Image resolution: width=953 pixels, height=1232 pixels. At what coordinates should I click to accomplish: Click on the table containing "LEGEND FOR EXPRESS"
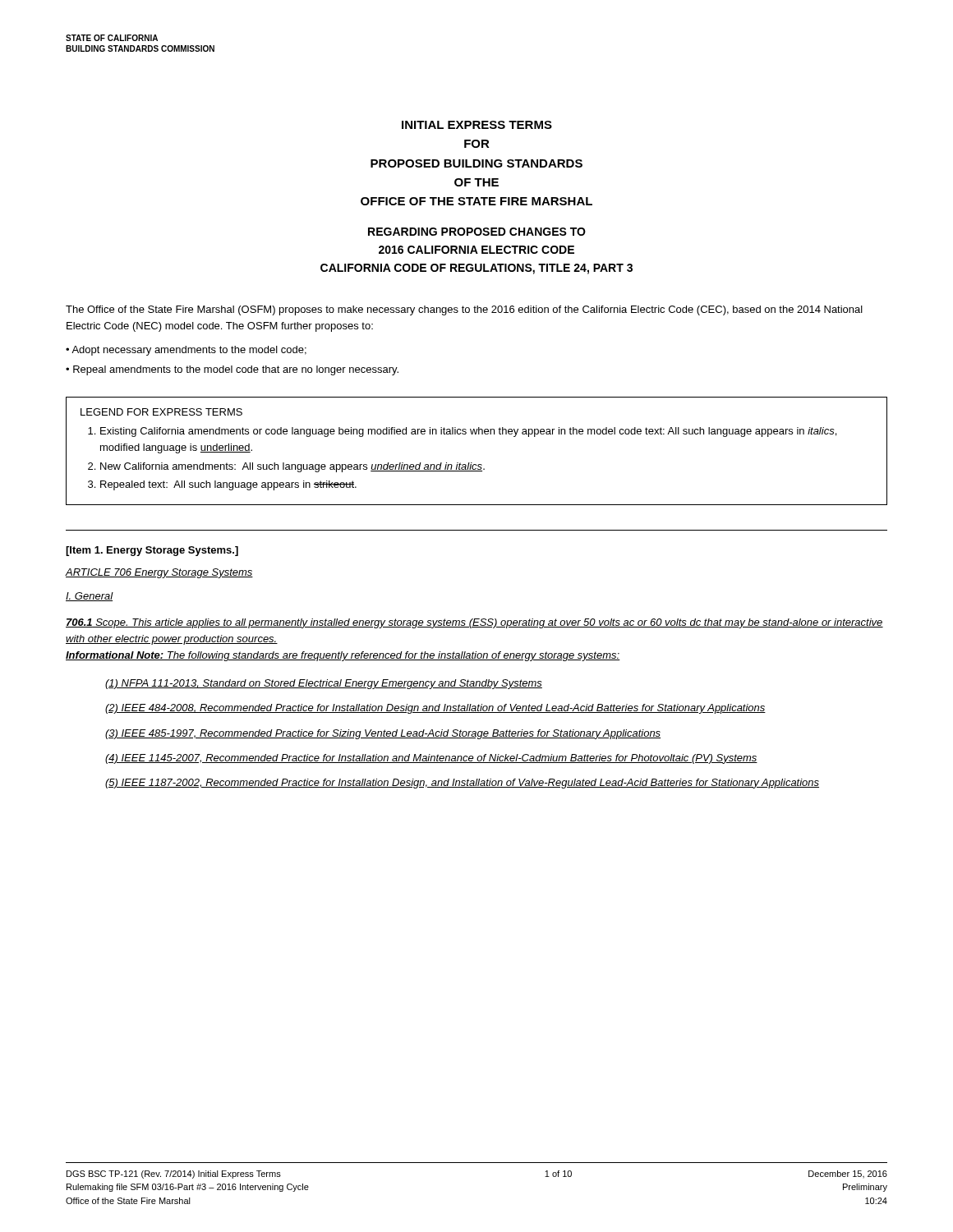click(476, 451)
